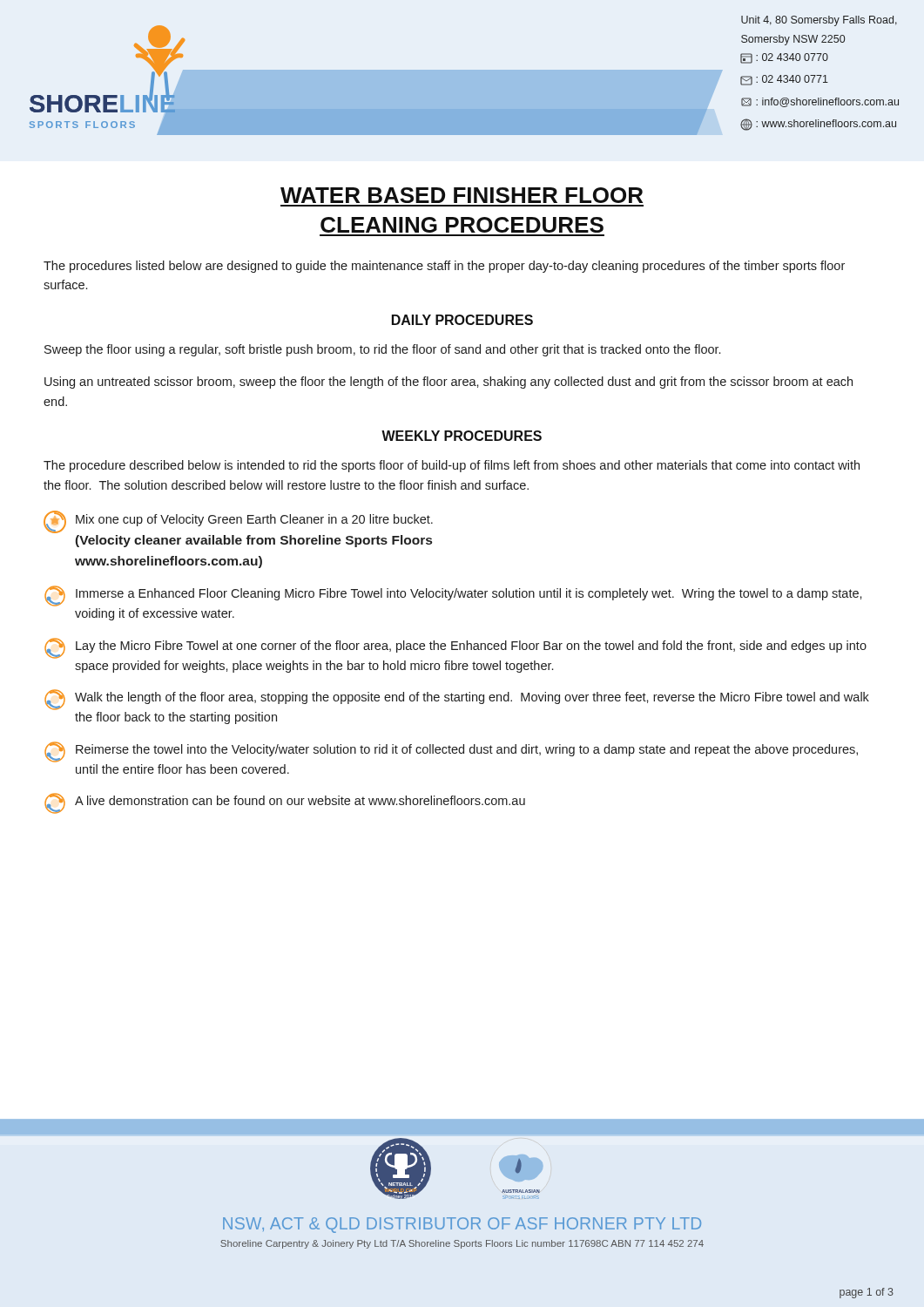Select the section header containing "DAILY PROCEDURES"
Viewport: 924px width, 1307px height.
pyautogui.click(x=462, y=320)
